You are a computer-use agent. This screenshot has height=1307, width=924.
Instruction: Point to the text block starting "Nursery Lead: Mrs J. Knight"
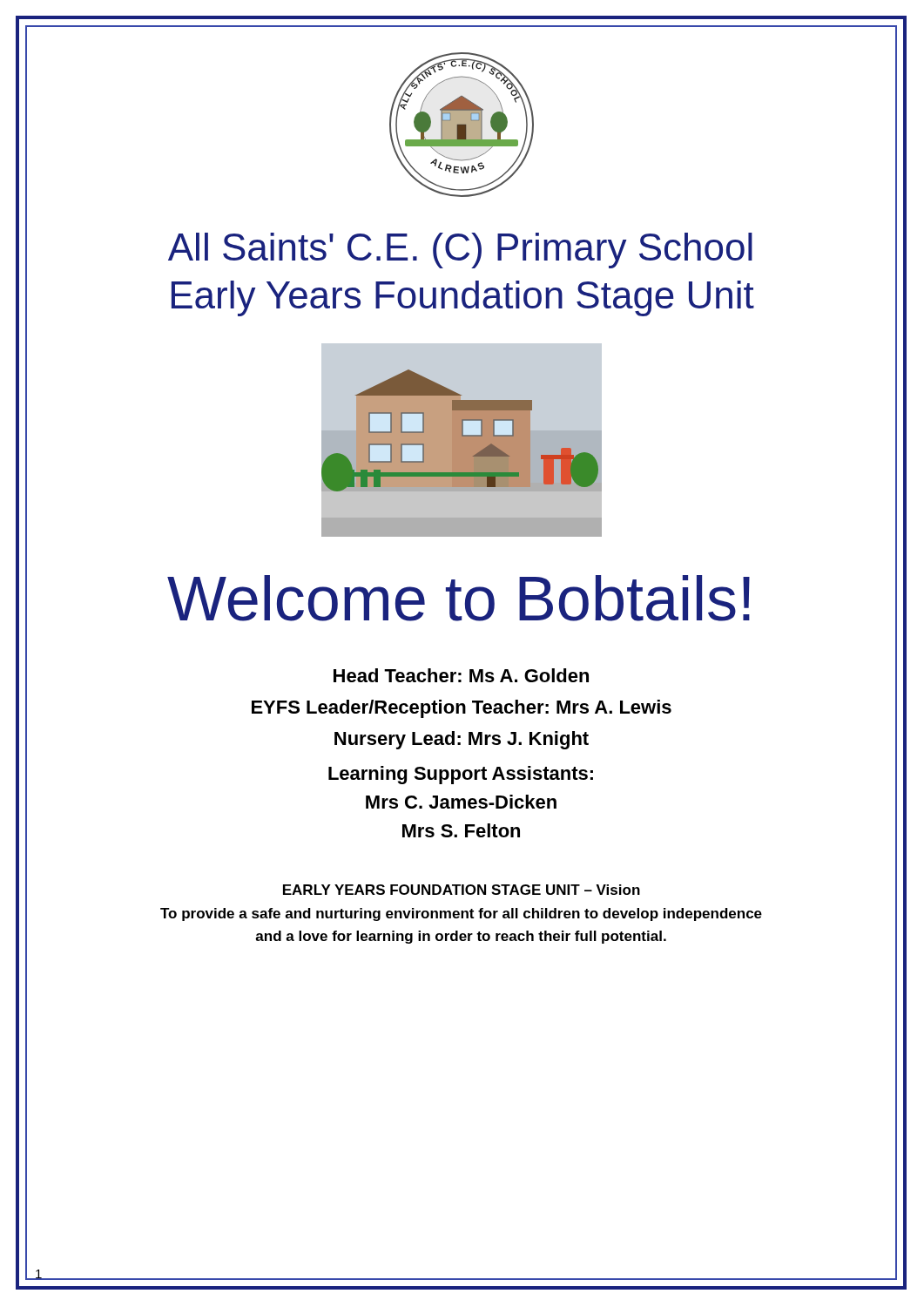point(461,739)
